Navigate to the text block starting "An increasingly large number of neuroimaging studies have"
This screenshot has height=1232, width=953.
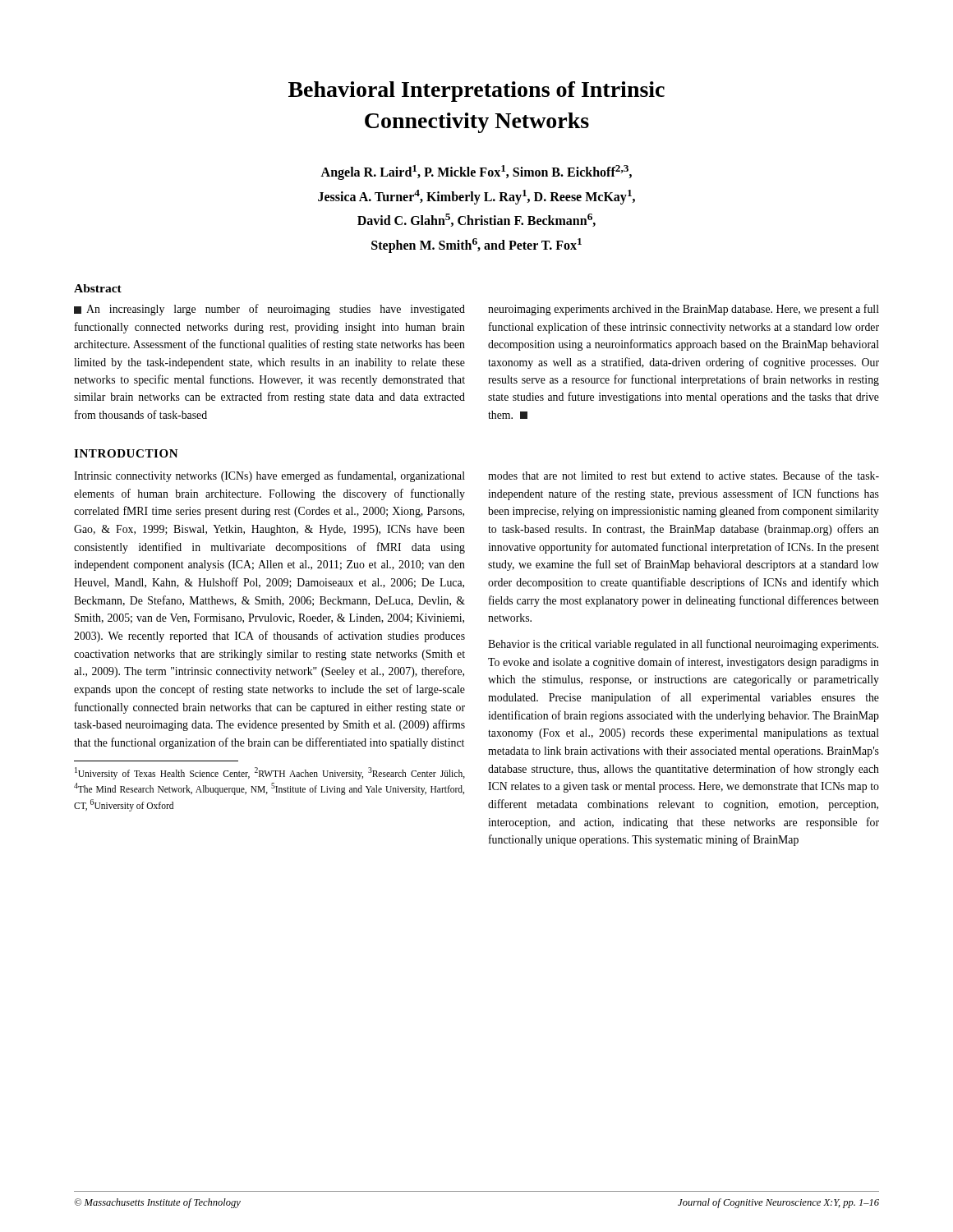click(x=269, y=362)
